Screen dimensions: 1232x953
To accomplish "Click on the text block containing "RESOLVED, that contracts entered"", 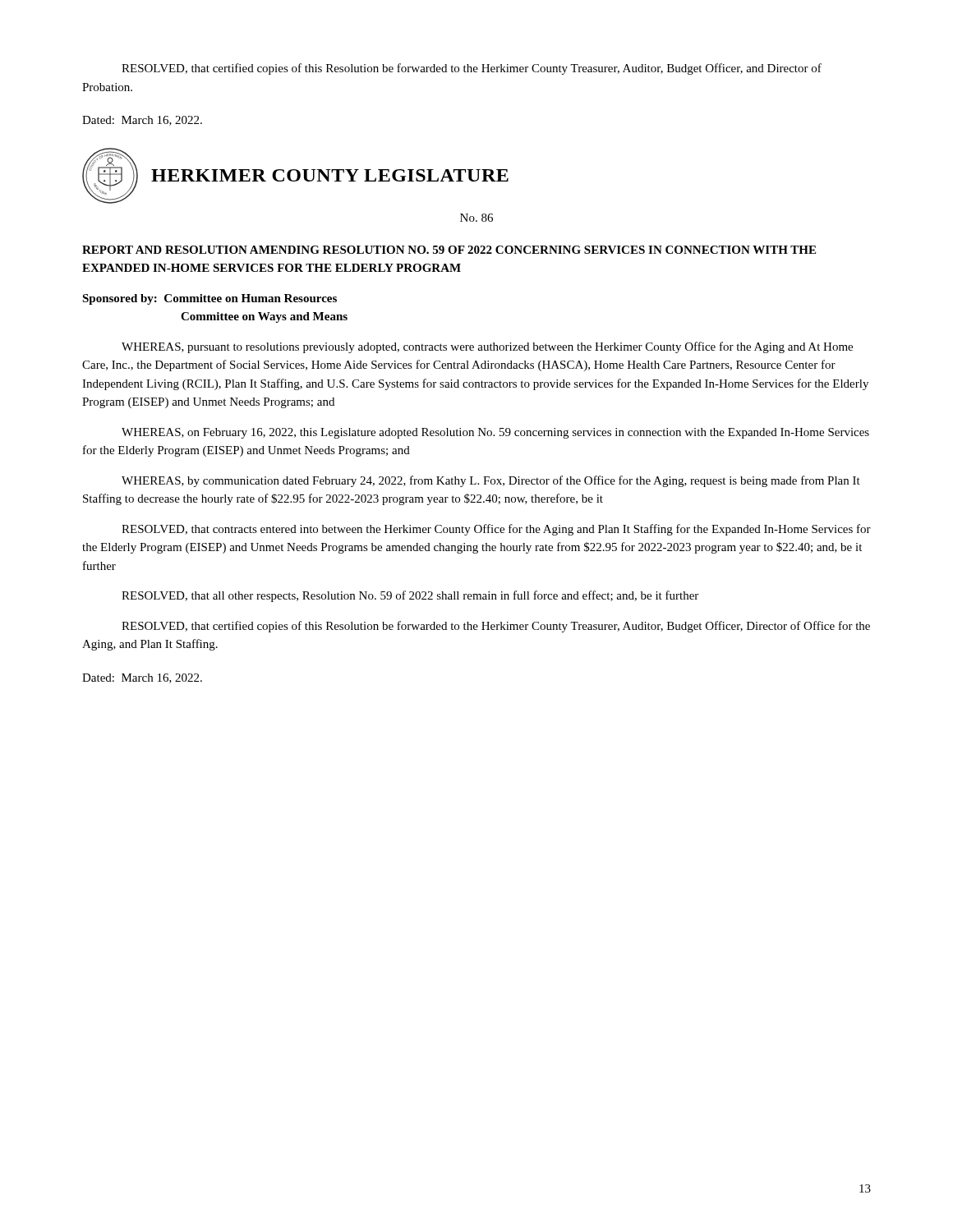I will (476, 547).
